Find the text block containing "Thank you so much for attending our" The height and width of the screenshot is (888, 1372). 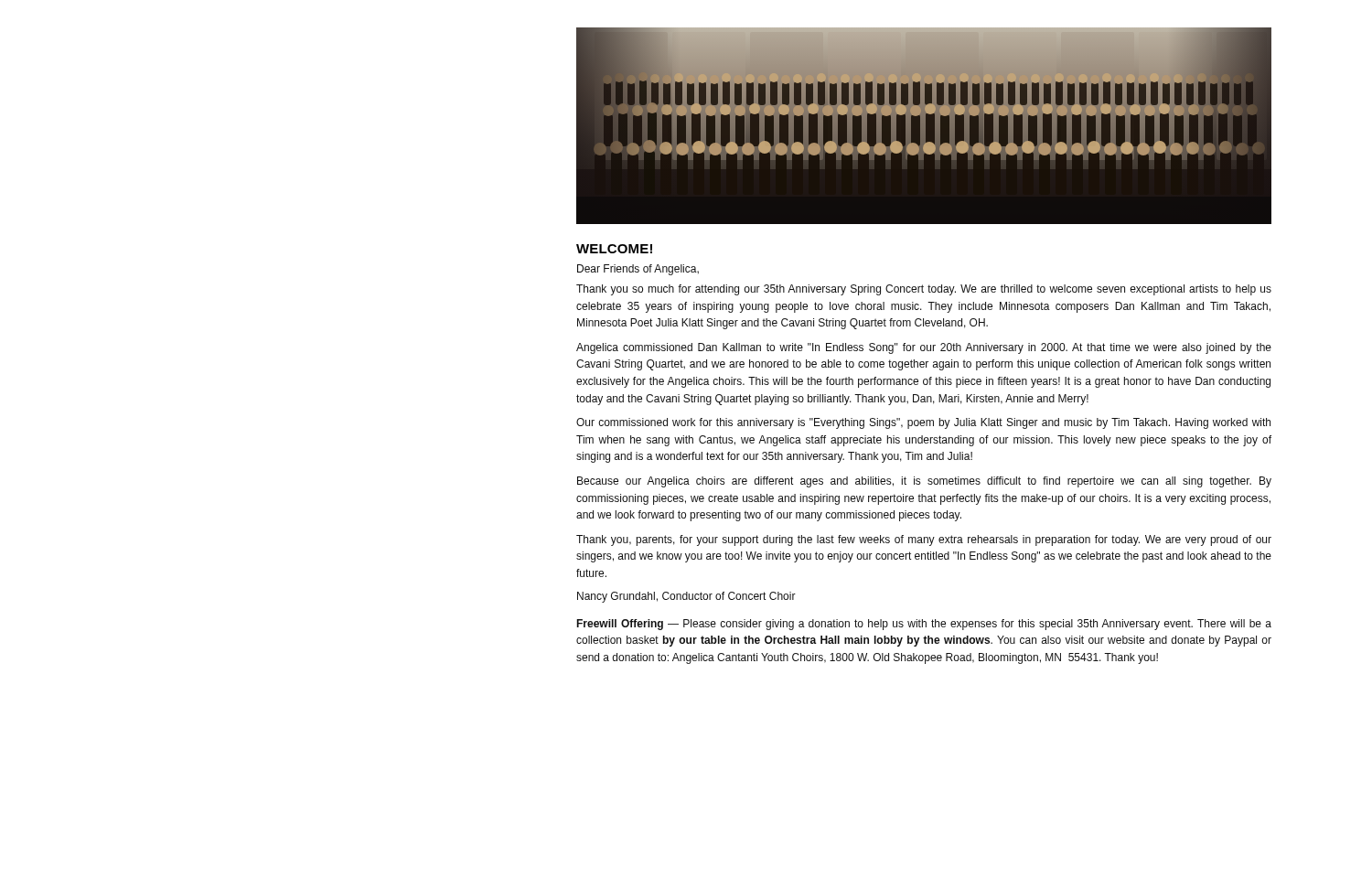pos(924,306)
